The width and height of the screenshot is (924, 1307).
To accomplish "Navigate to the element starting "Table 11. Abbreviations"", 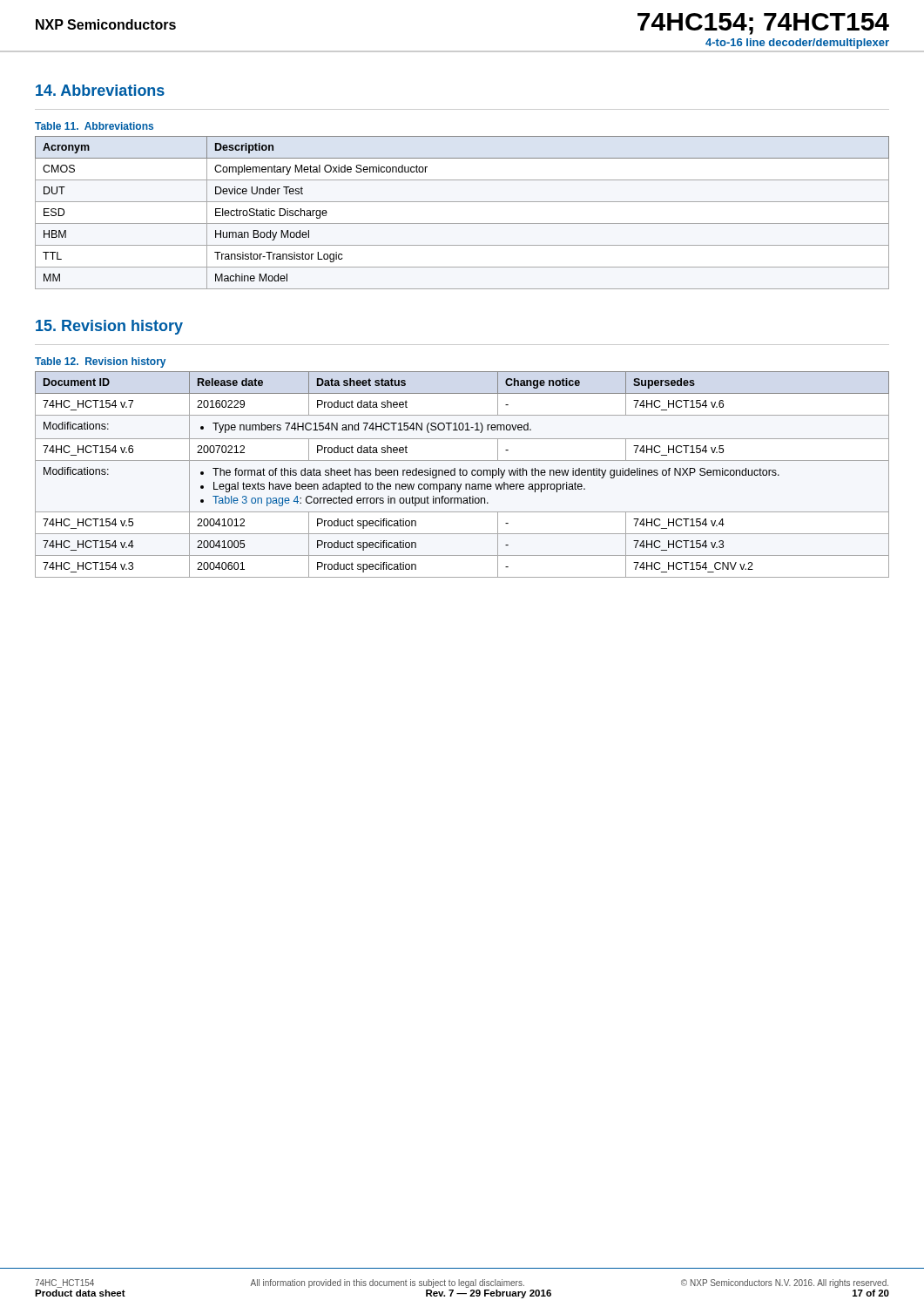I will (94, 126).
